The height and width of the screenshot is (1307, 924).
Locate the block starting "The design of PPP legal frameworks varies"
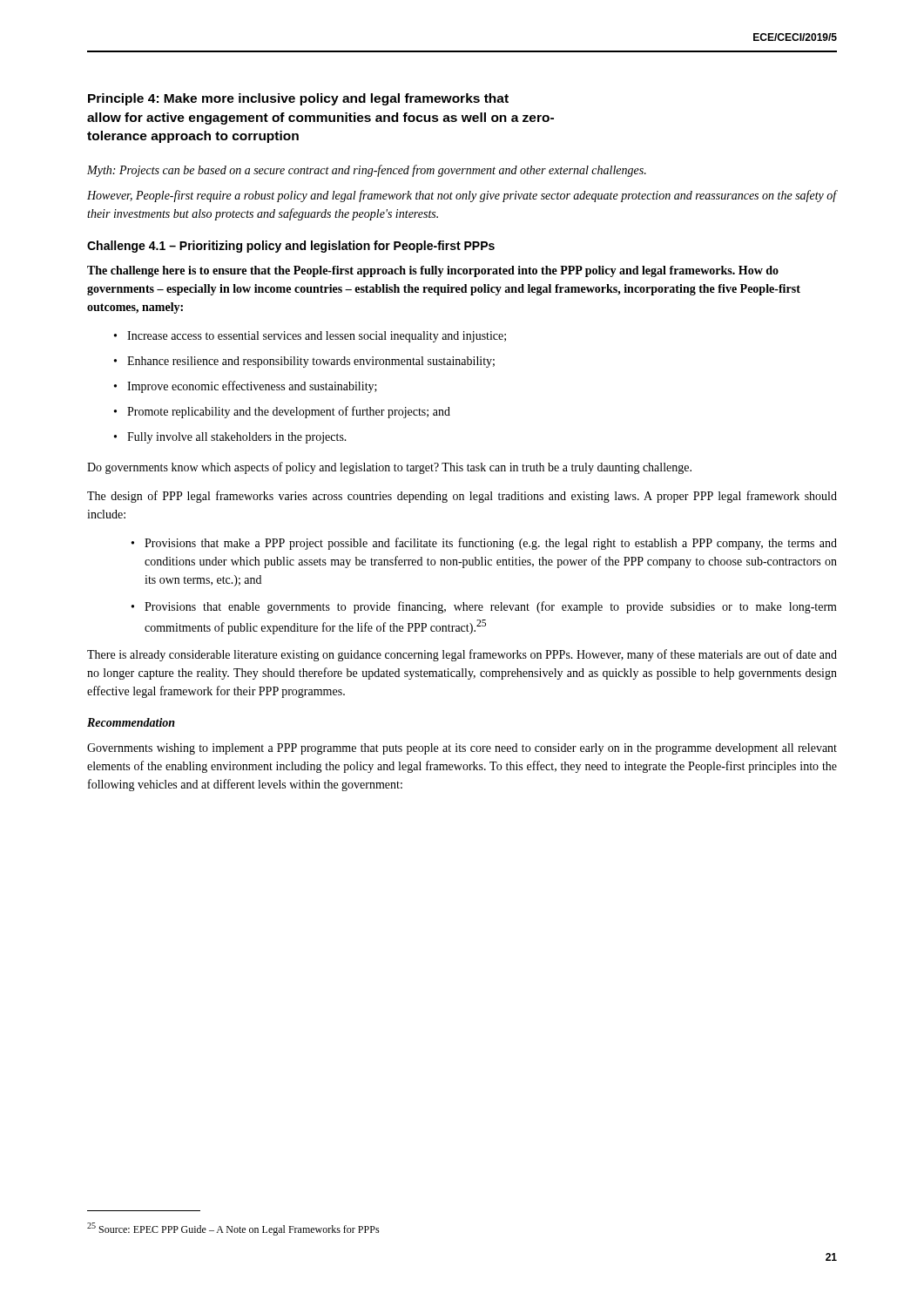[x=462, y=505]
